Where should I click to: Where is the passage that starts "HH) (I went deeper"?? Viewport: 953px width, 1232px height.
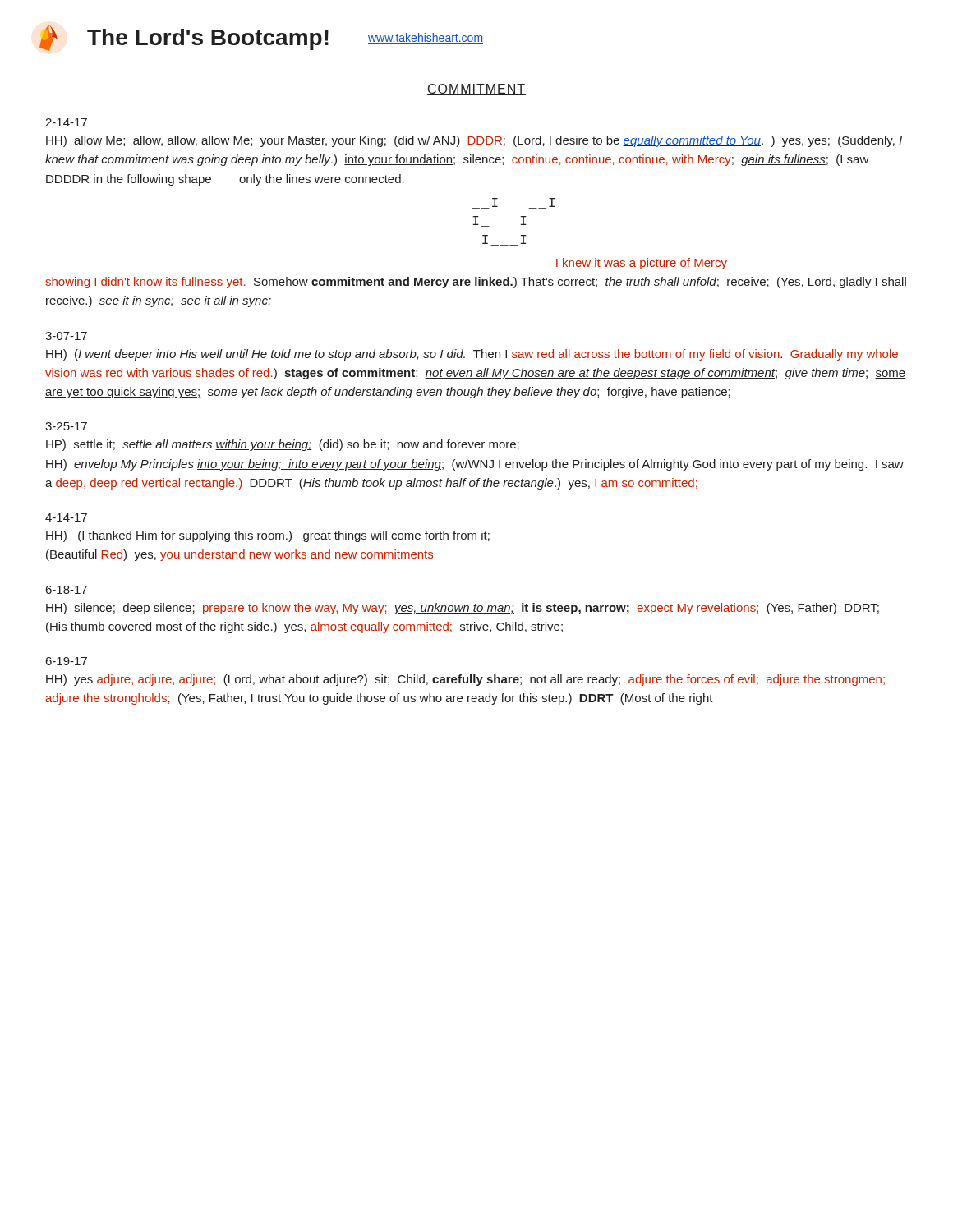(475, 372)
